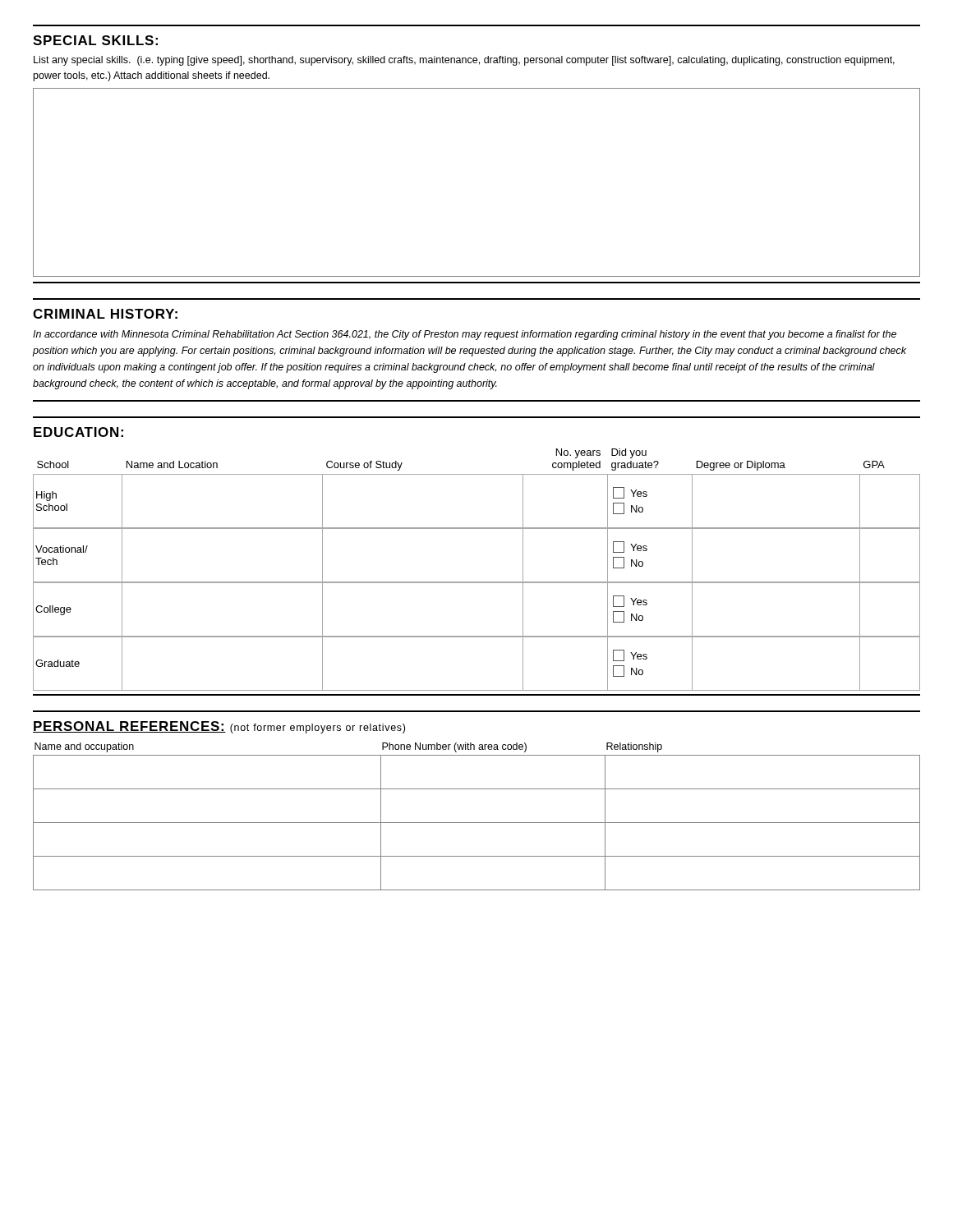Viewport: 953px width, 1232px height.
Task: Click on the table containing "High School"
Action: click(x=476, y=556)
